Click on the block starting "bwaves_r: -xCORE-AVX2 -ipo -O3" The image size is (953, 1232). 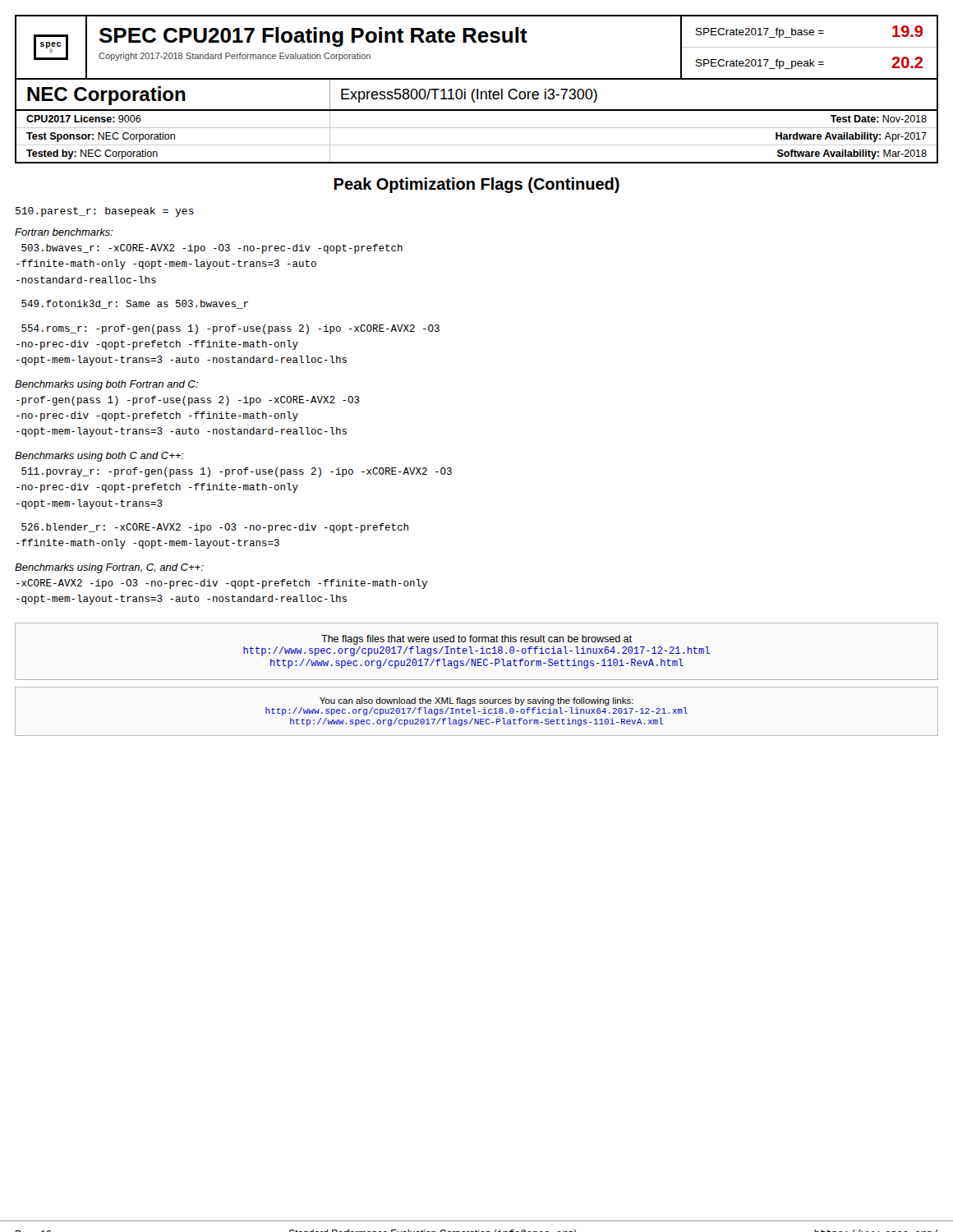click(209, 265)
